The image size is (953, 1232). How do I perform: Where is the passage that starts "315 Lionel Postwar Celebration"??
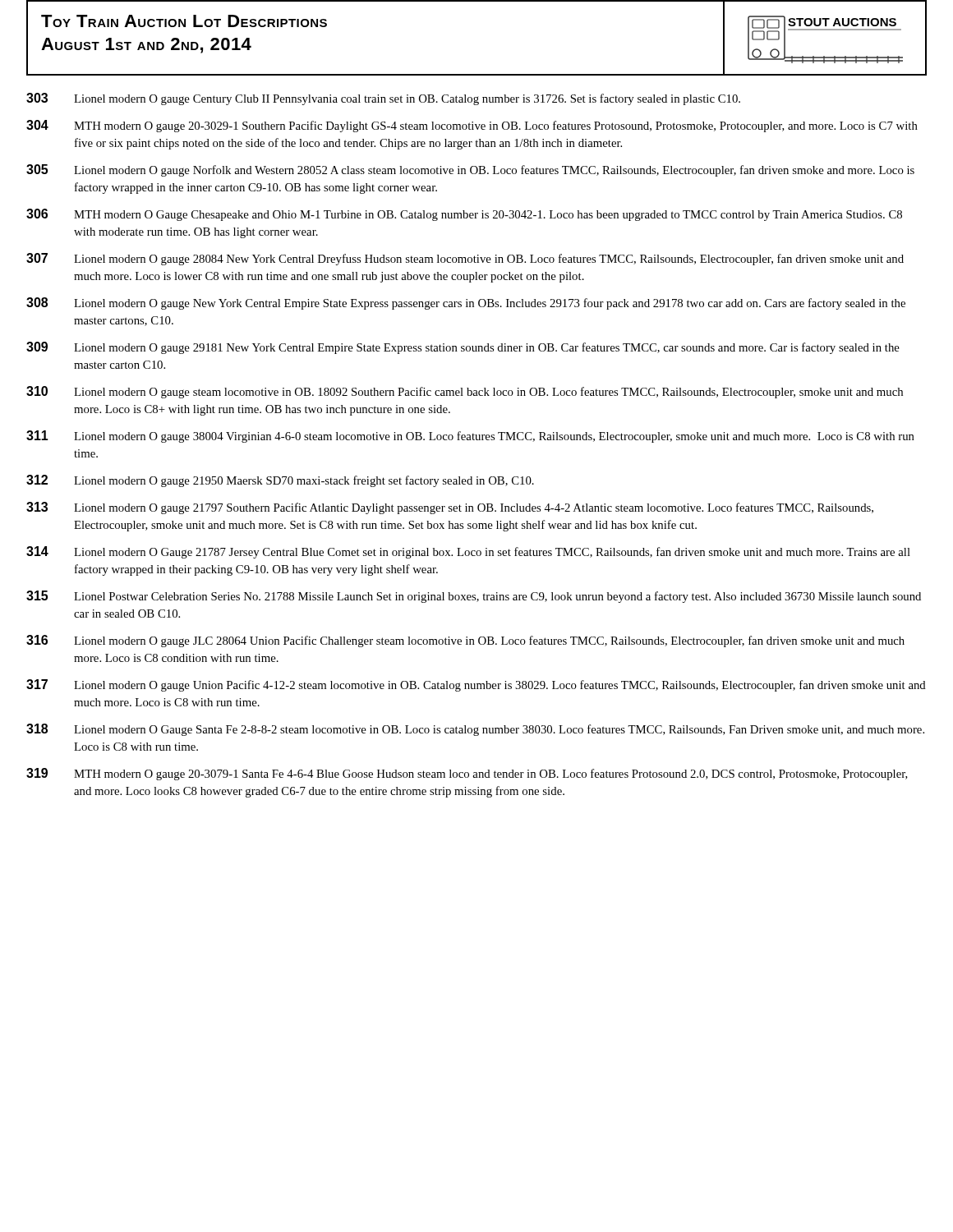point(476,605)
